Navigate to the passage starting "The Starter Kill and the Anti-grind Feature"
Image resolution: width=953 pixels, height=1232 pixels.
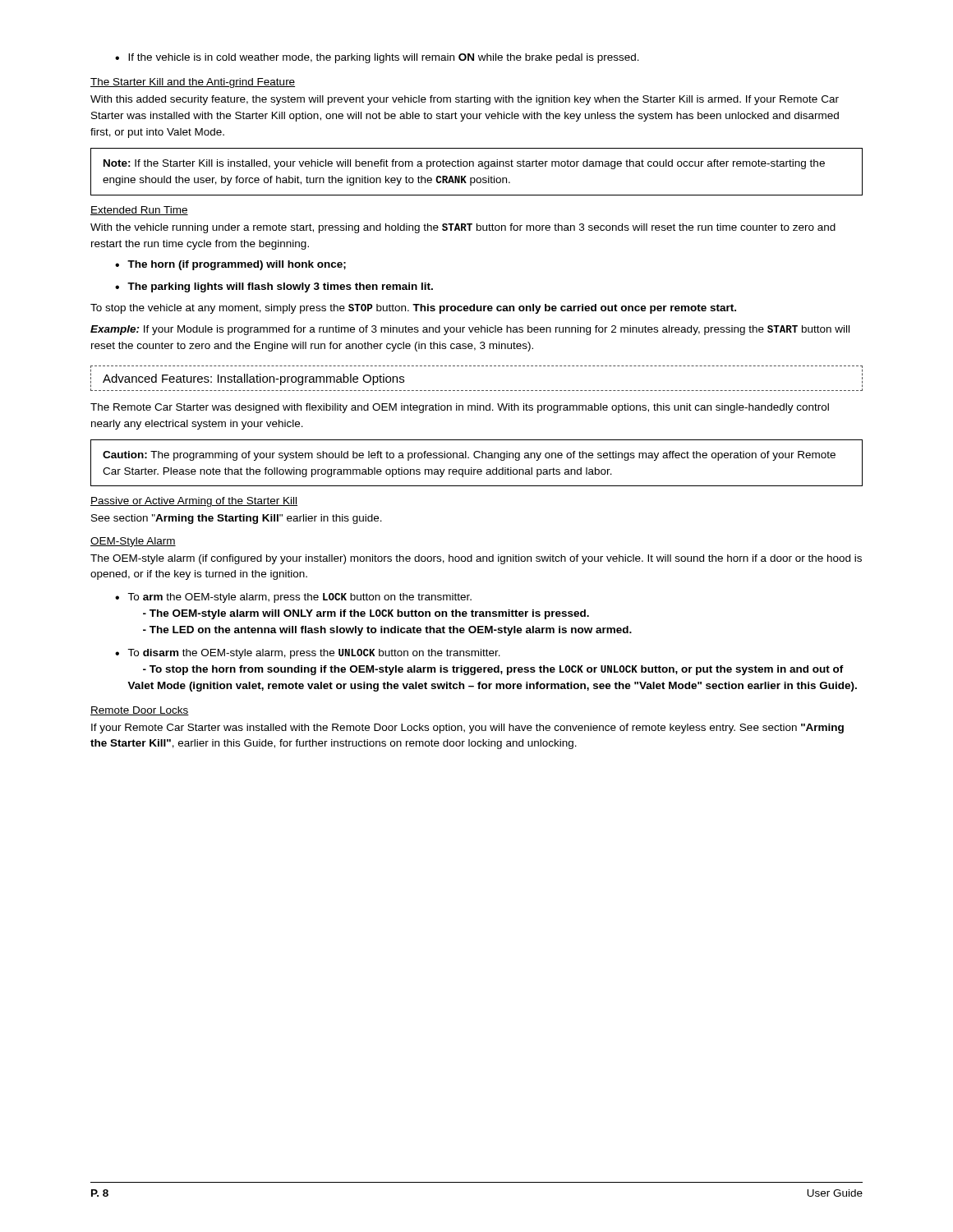193,82
